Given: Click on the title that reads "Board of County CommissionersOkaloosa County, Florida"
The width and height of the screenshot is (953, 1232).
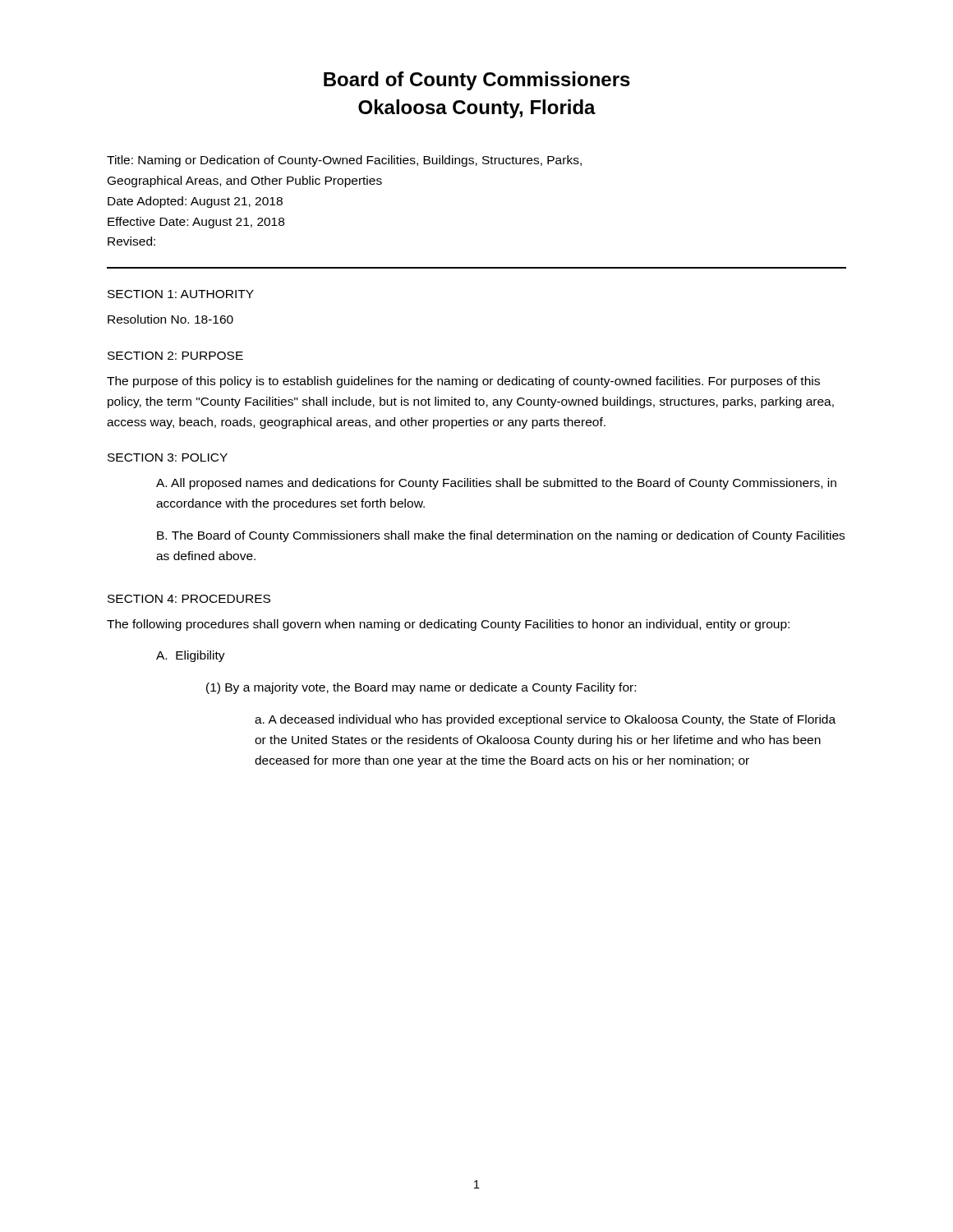Looking at the screenshot, I should [476, 93].
